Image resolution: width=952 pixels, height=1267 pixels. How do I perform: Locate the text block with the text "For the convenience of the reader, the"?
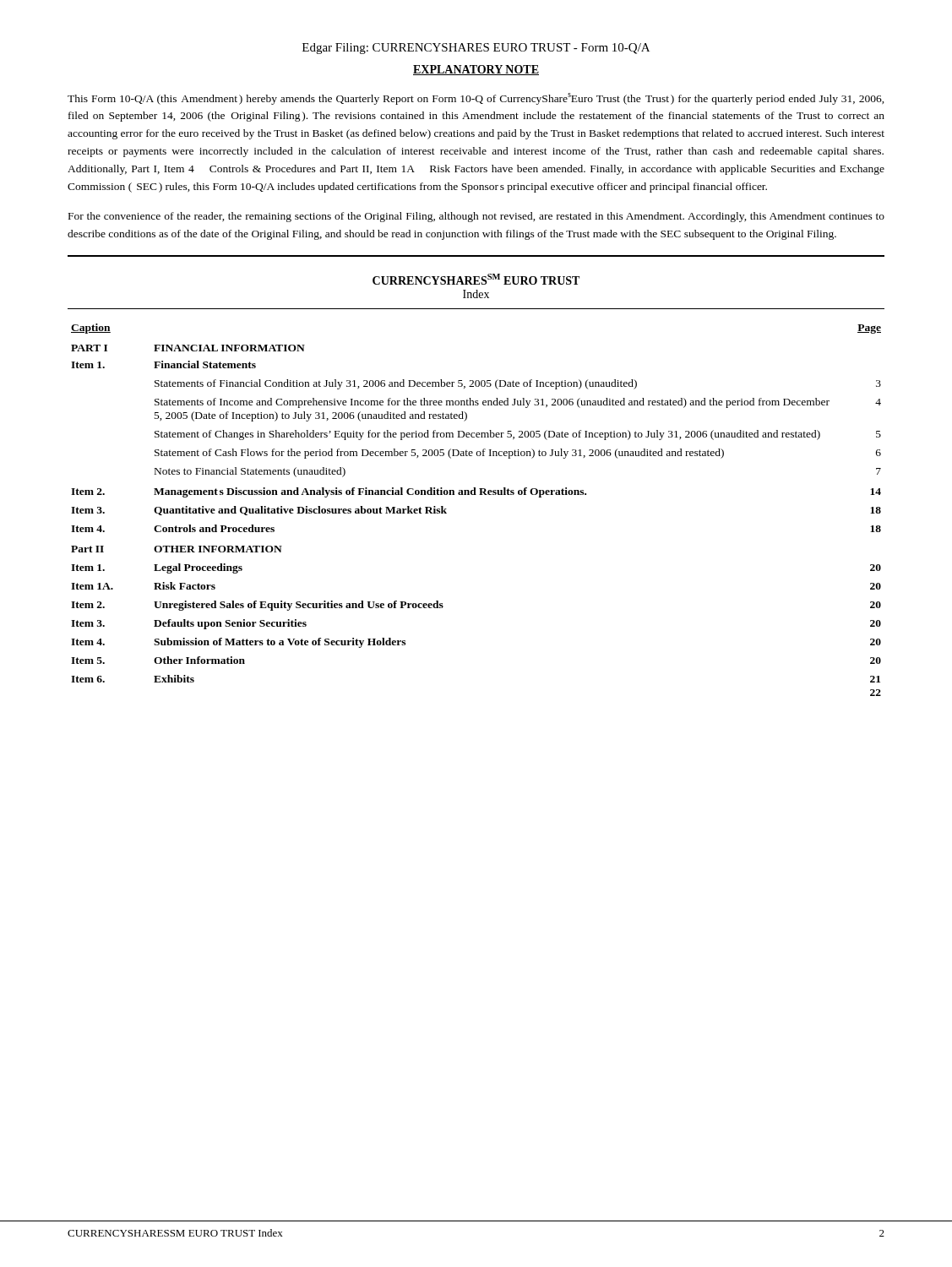click(476, 225)
